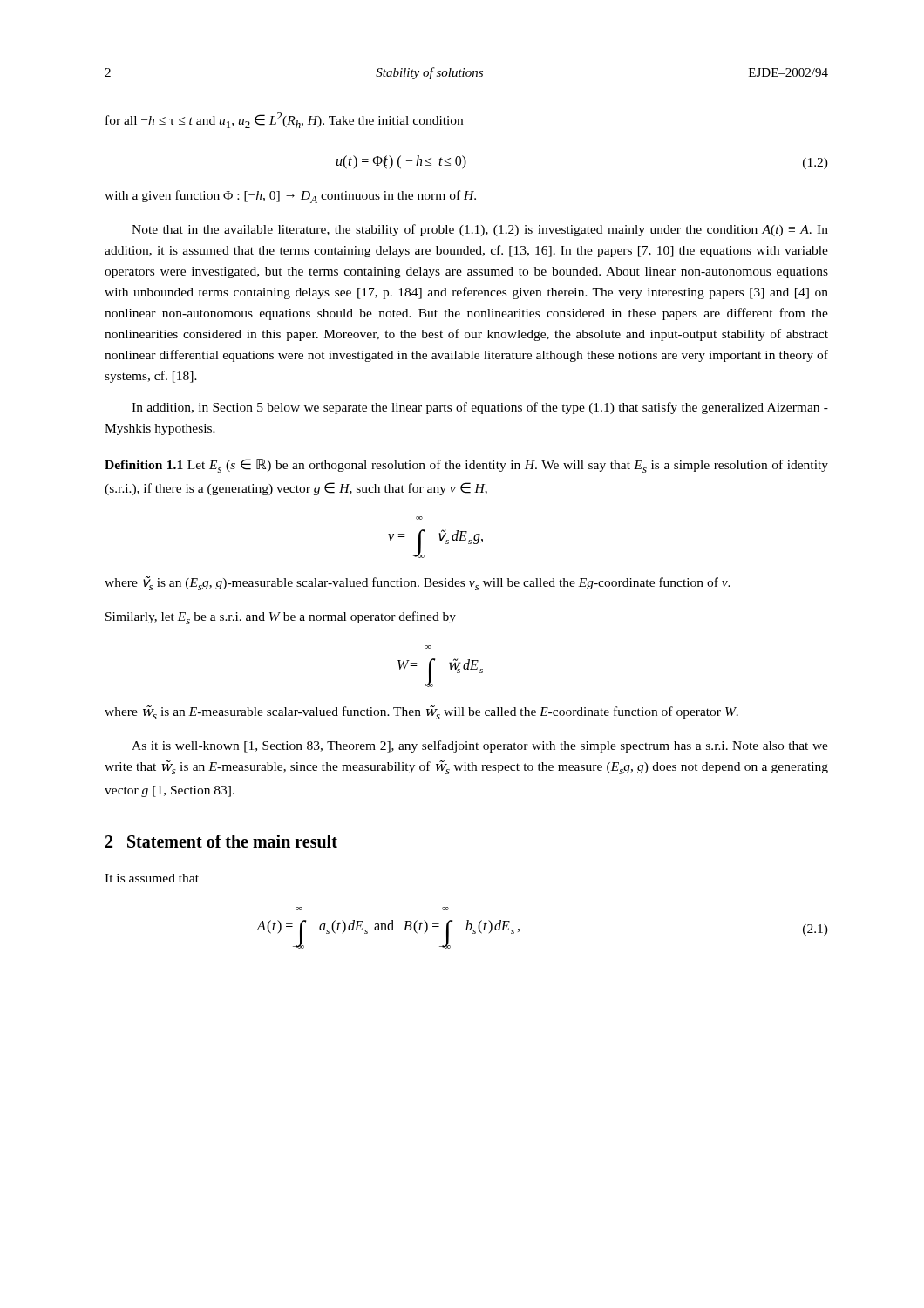The height and width of the screenshot is (1308, 924).
Task: Find the element starting "2 Statement of the main result"
Action: point(221,842)
